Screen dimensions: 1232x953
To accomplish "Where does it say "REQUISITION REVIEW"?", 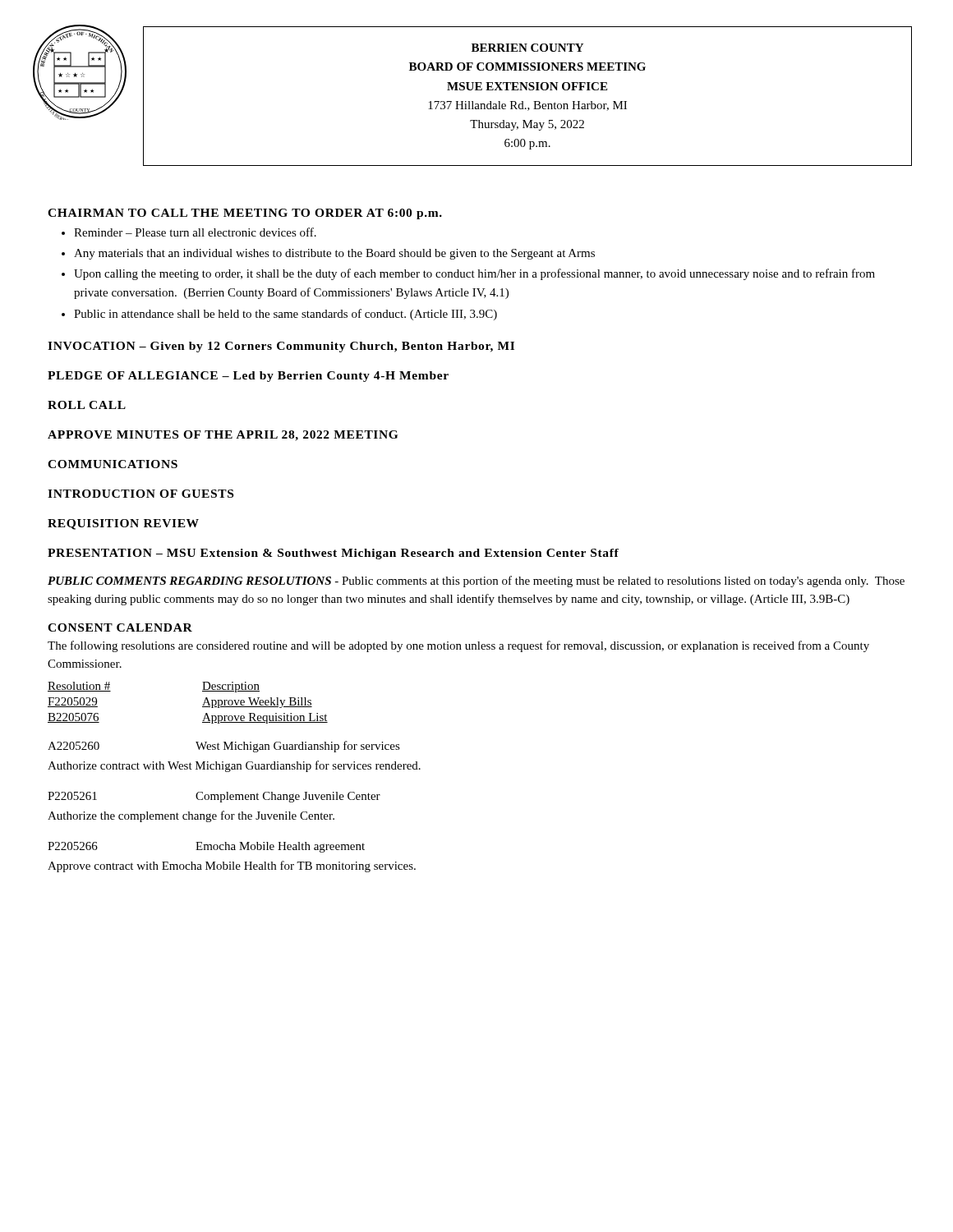I will 124,523.
